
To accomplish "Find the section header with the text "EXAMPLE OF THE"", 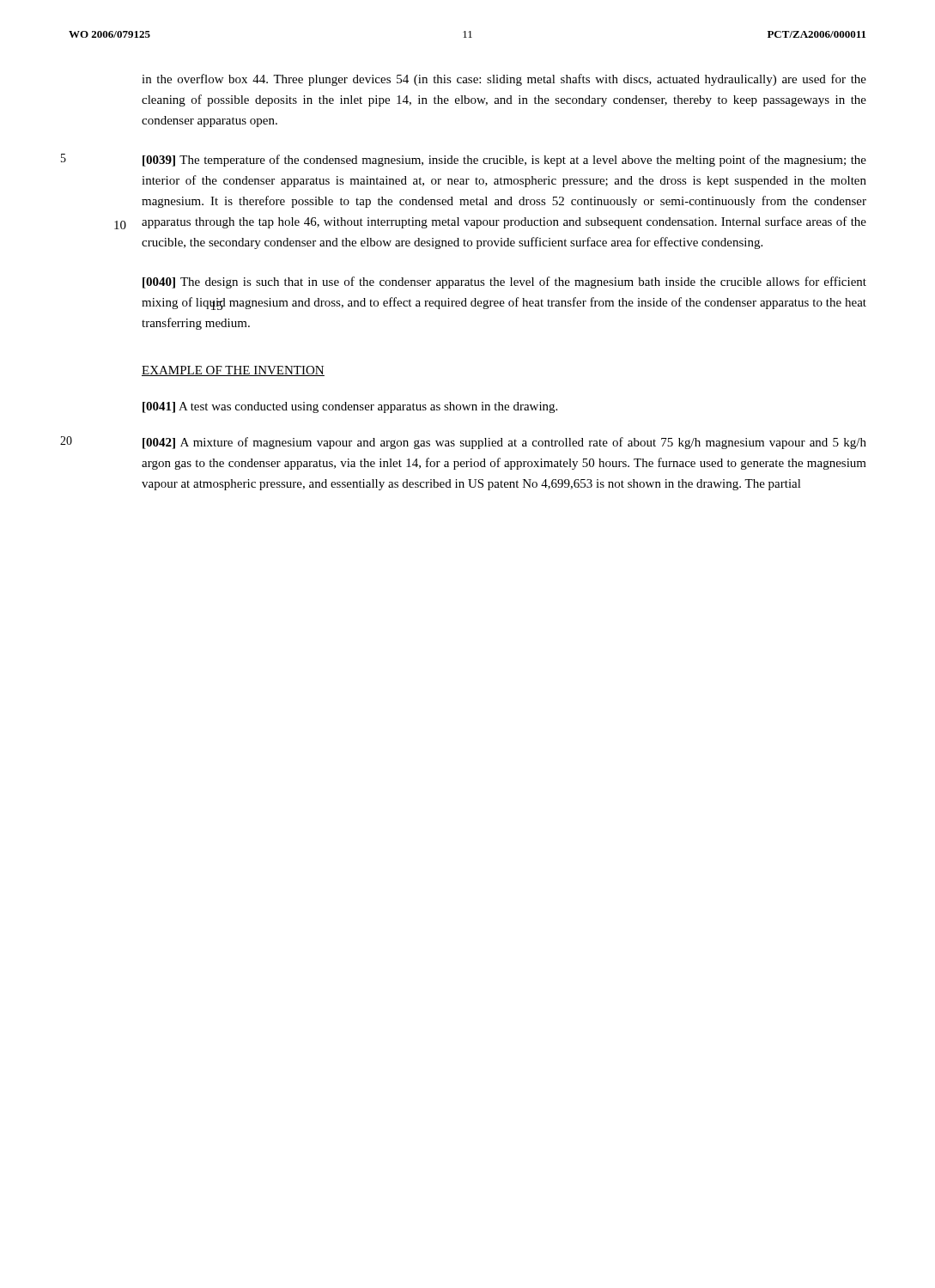I will [233, 370].
